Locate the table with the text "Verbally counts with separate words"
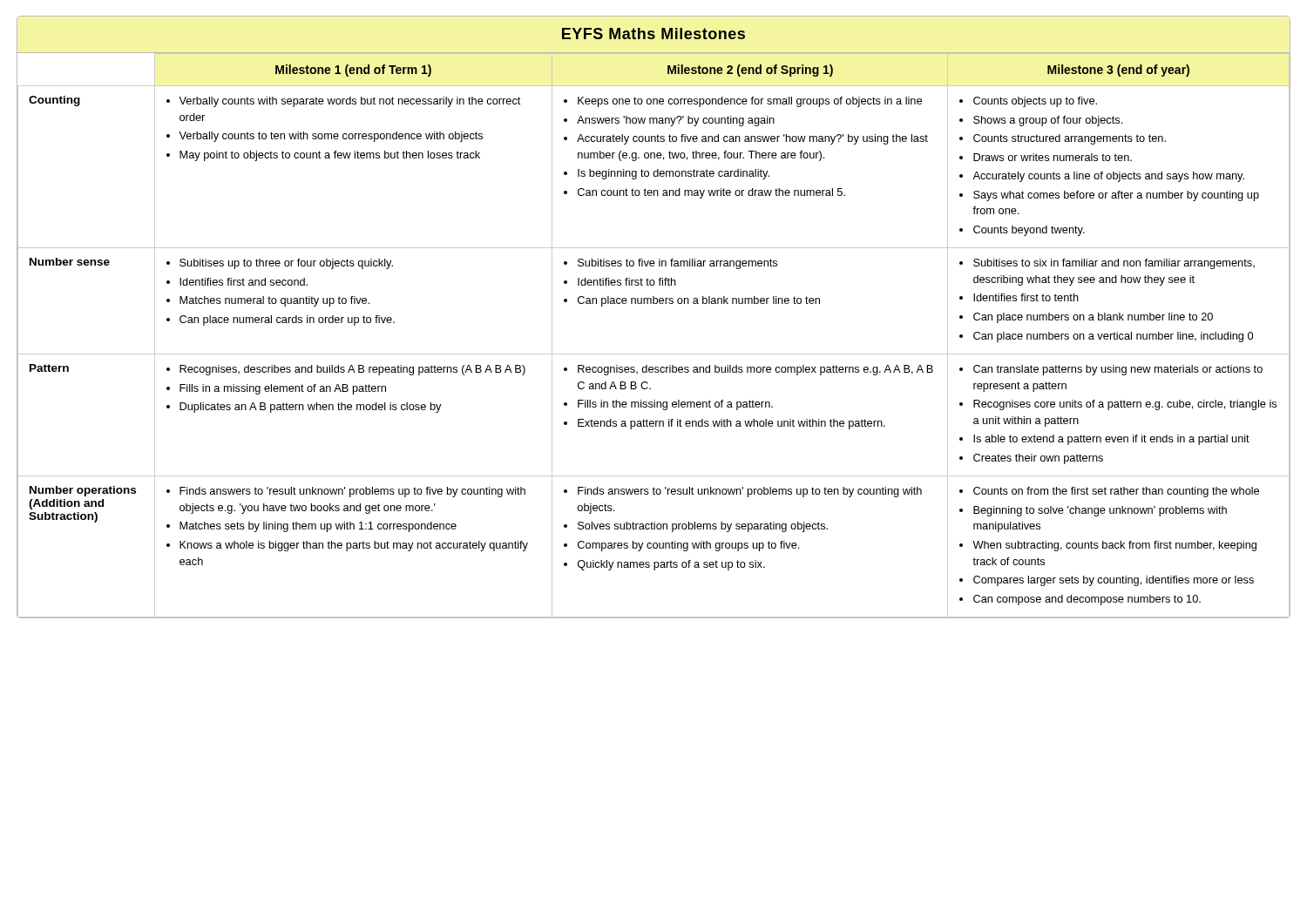This screenshot has width=1307, height=924. [x=654, y=335]
